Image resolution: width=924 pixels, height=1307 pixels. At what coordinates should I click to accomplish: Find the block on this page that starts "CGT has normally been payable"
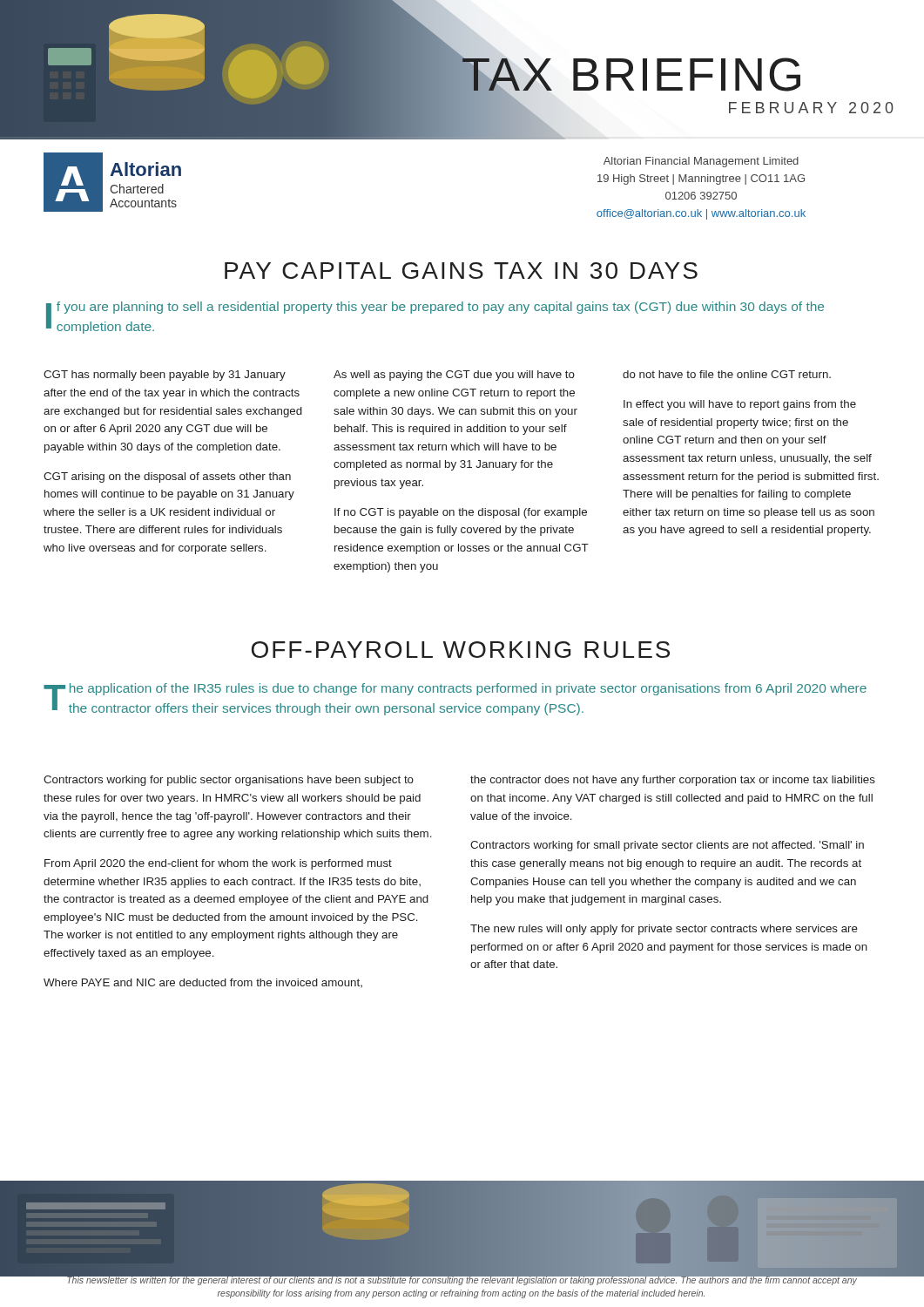pos(165,376)
